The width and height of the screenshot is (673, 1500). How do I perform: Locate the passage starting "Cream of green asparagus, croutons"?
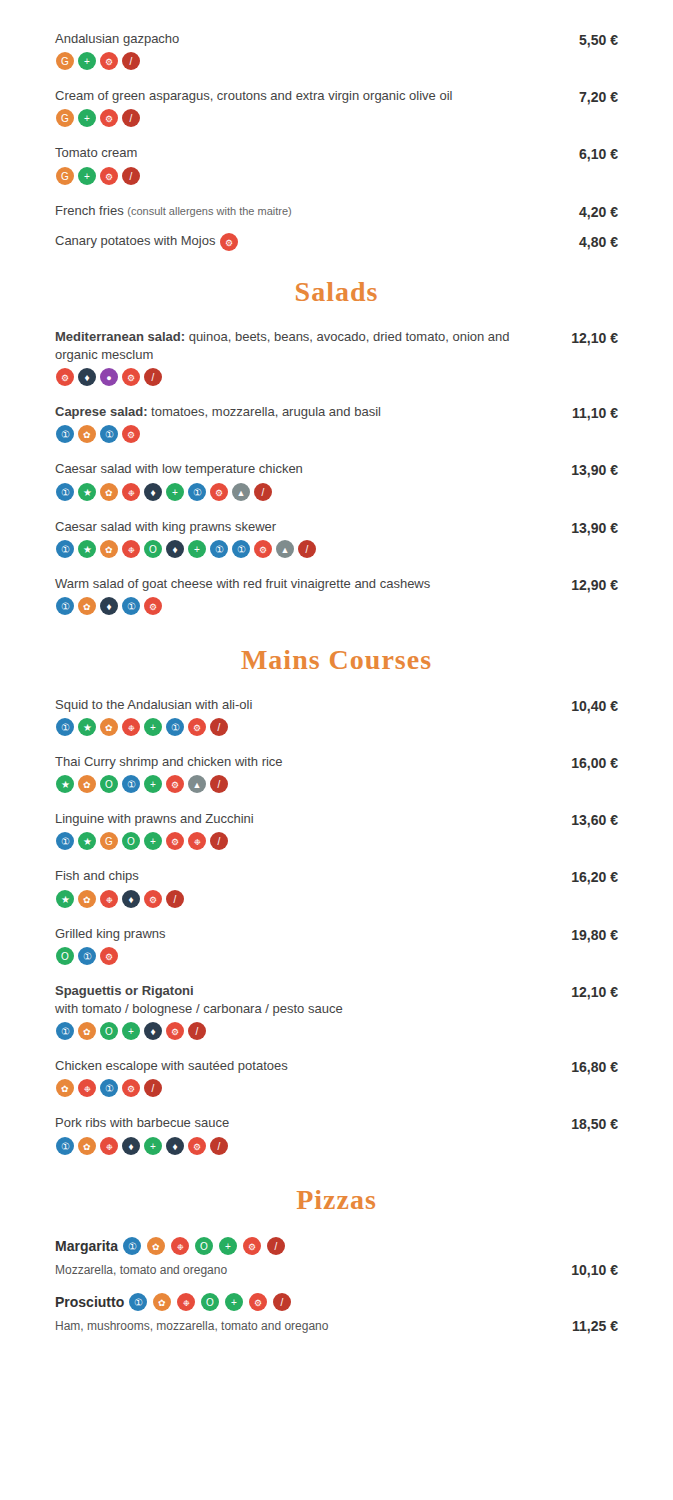point(336,110)
